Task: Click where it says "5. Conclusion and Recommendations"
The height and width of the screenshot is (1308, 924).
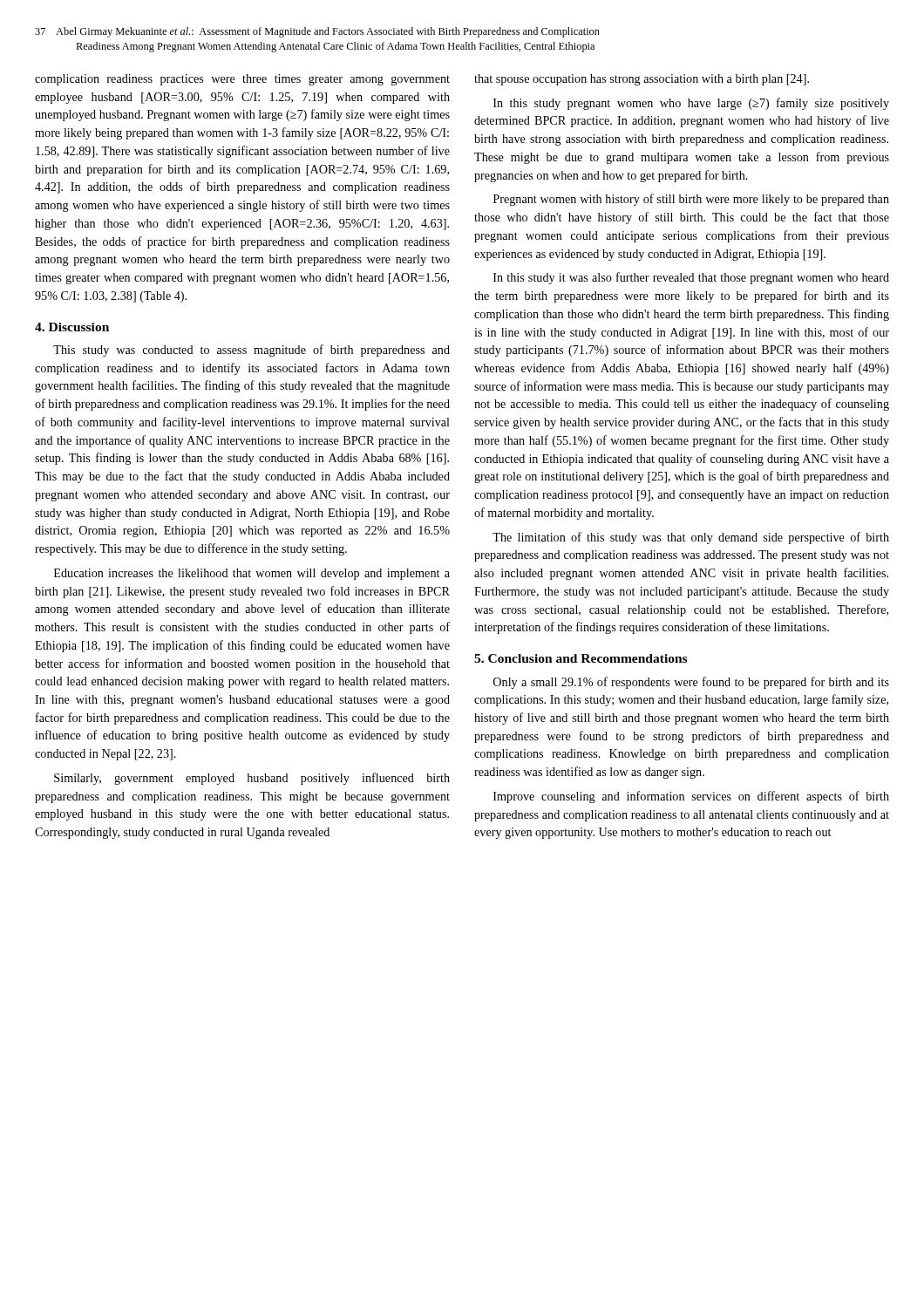Action: click(x=581, y=658)
